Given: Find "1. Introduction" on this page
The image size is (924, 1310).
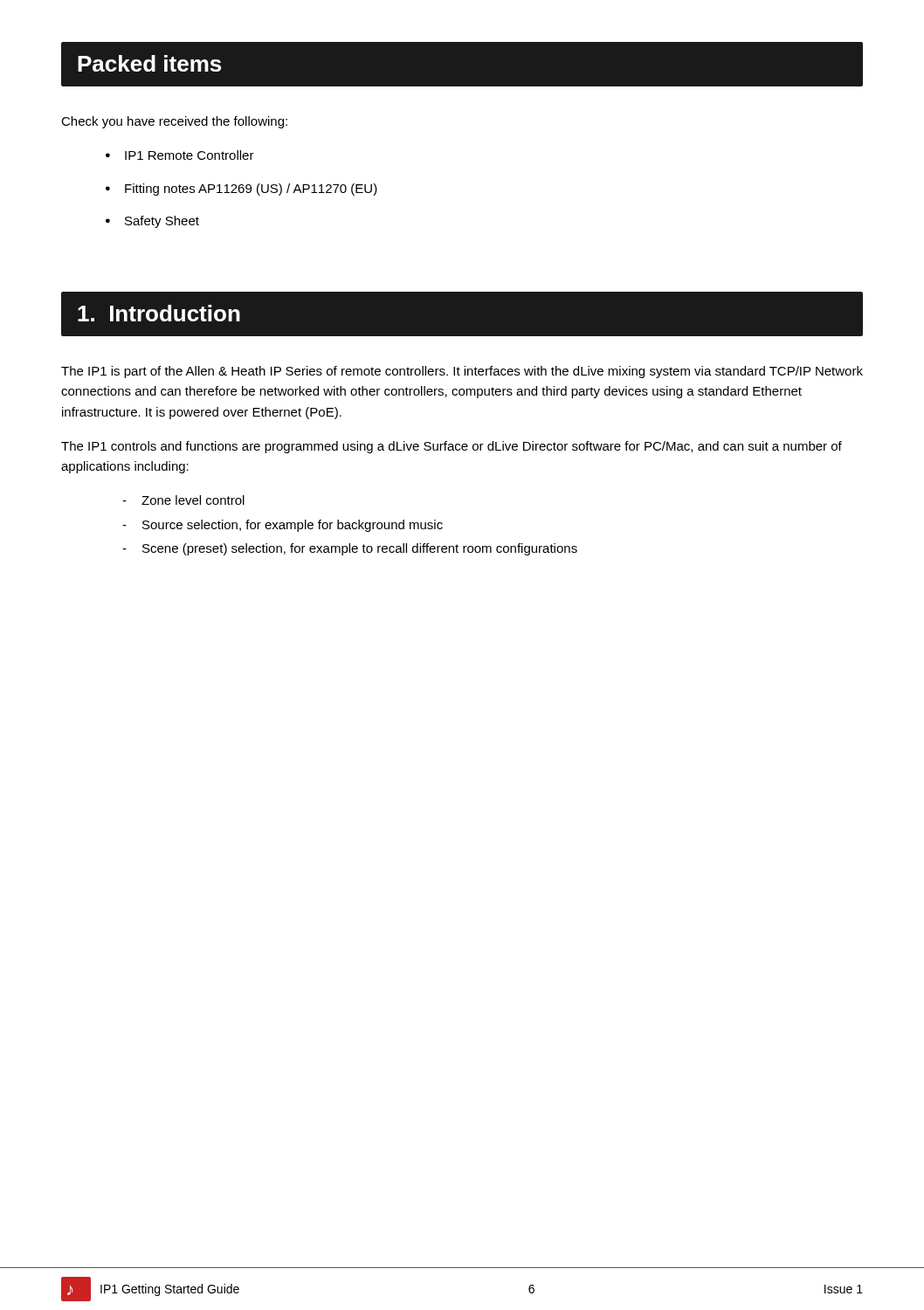Looking at the screenshot, I should [x=159, y=313].
